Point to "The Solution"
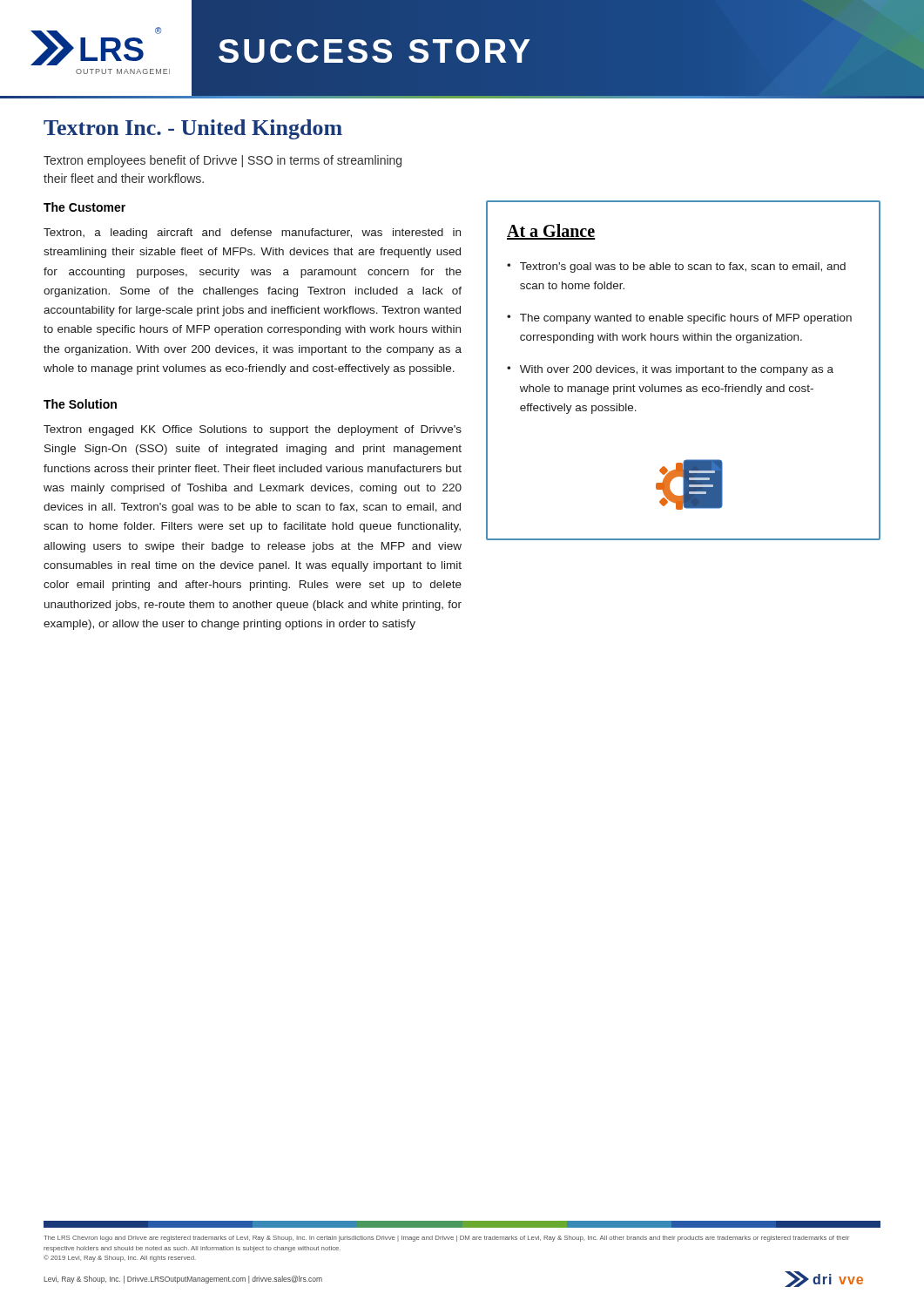The width and height of the screenshot is (924, 1307). (x=80, y=404)
